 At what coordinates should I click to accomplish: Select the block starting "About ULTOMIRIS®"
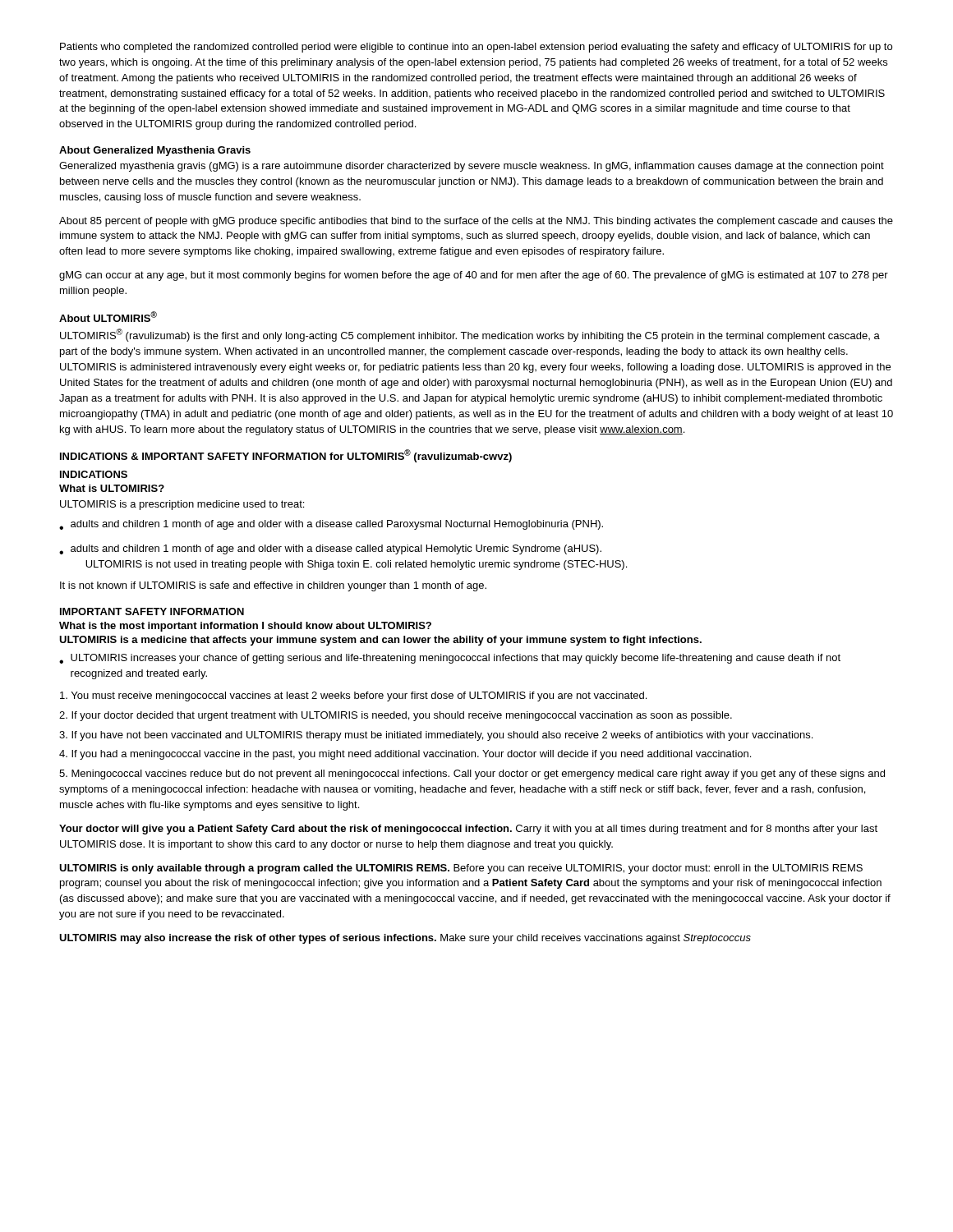[x=108, y=317]
